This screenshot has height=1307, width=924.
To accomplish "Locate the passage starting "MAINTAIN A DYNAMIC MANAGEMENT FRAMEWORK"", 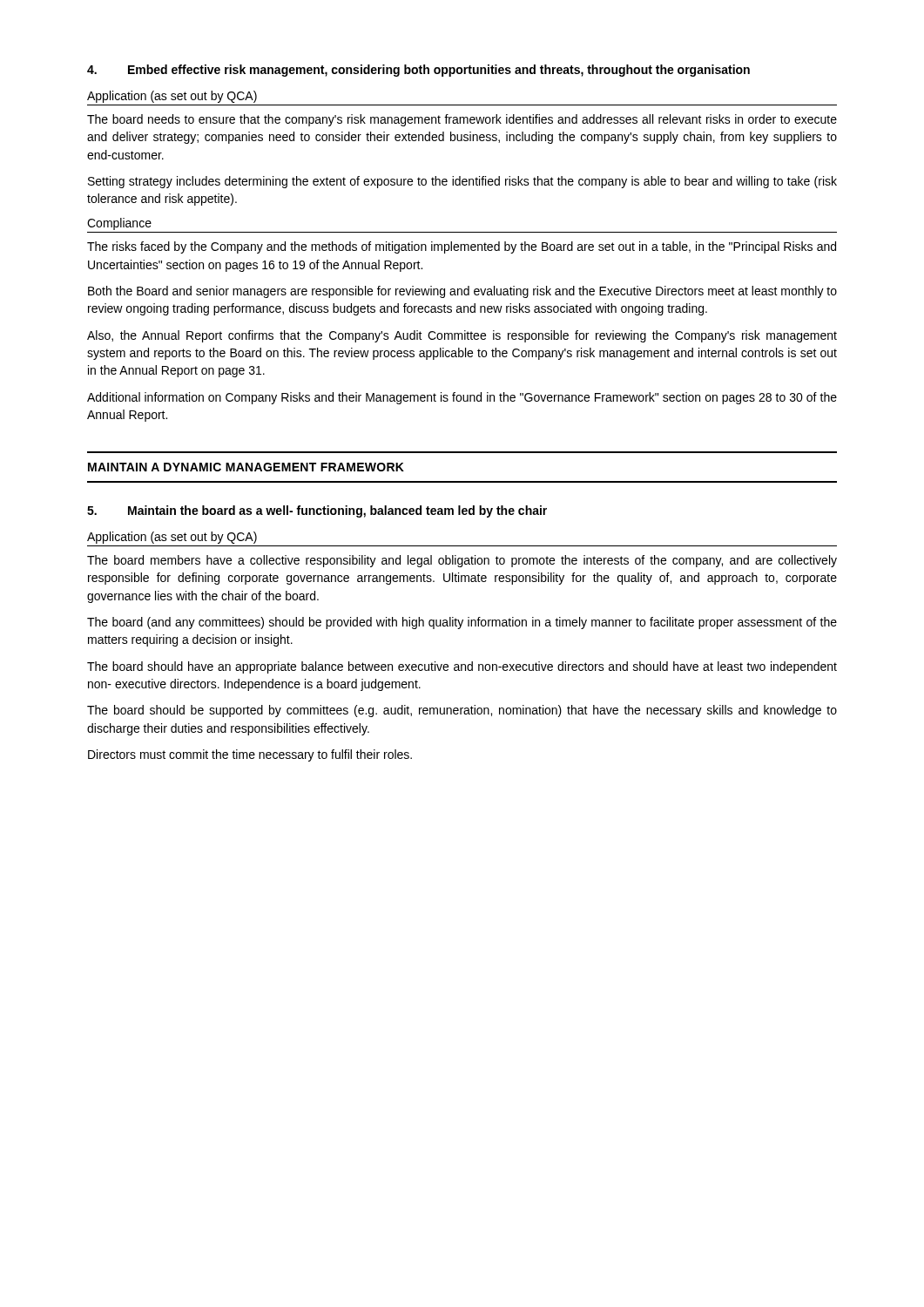I will (246, 467).
